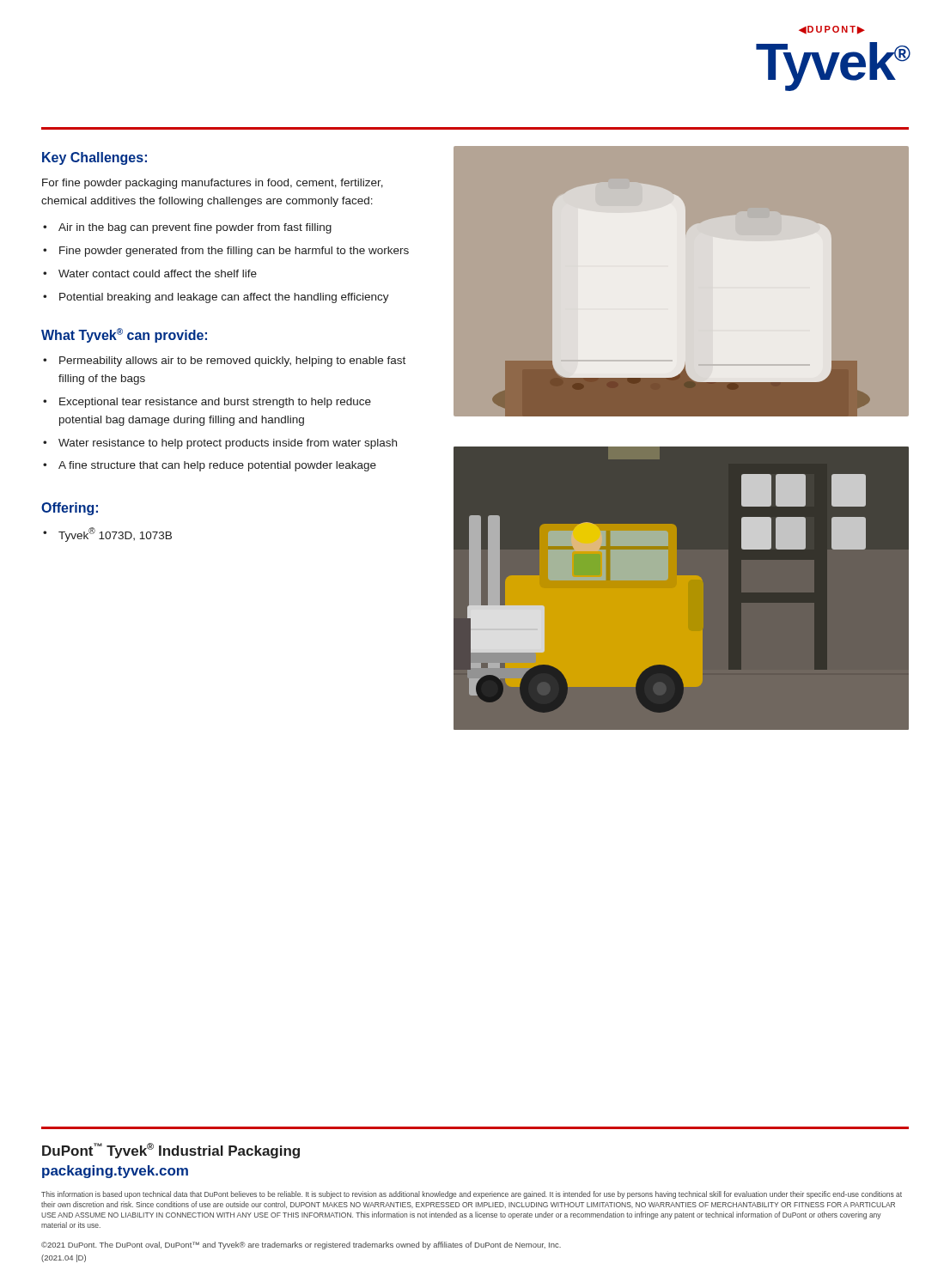Select the element starting "• Fine powder generated from the filling"

[x=226, y=251]
